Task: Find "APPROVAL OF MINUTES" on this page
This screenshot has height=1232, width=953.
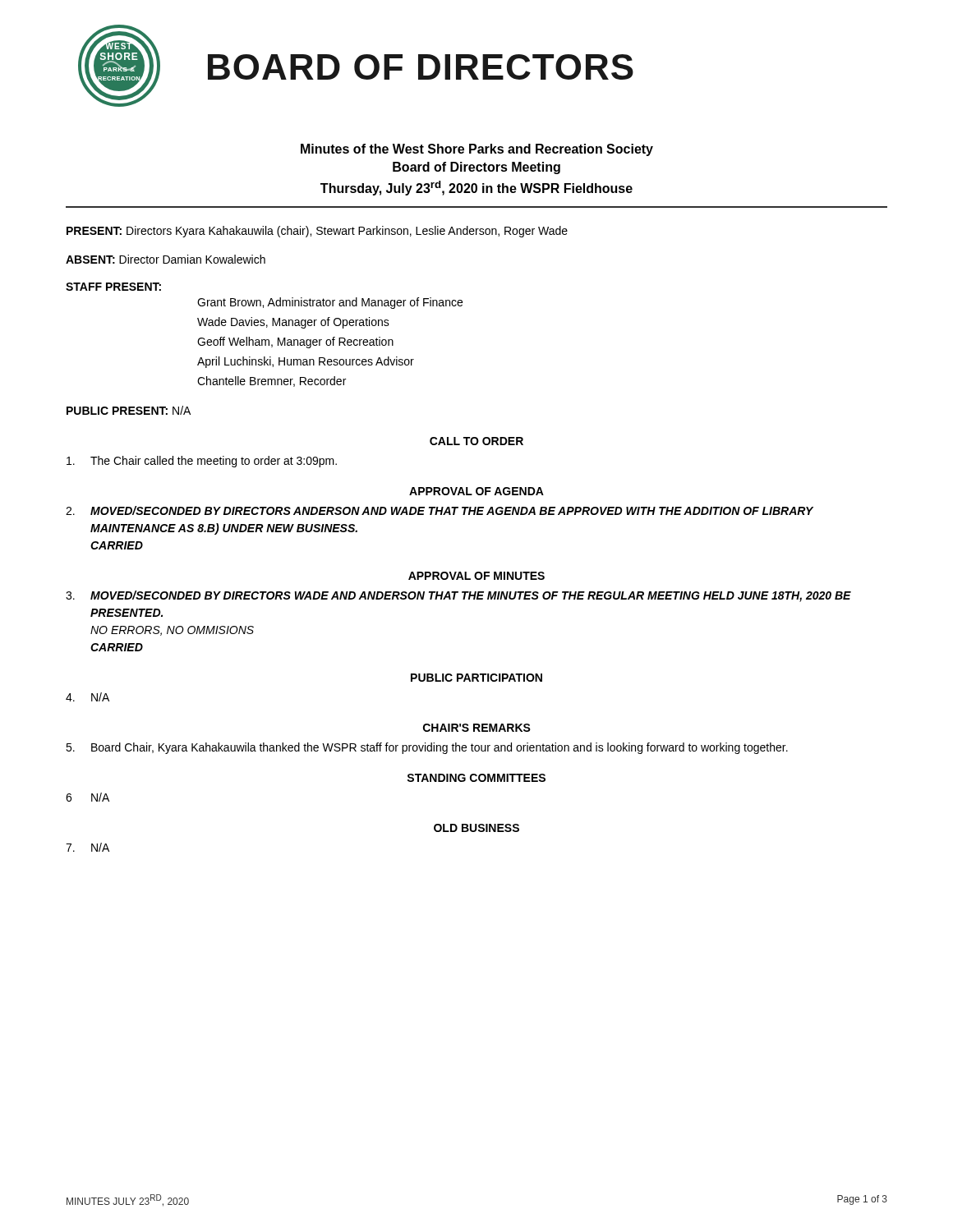Action: click(x=476, y=576)
